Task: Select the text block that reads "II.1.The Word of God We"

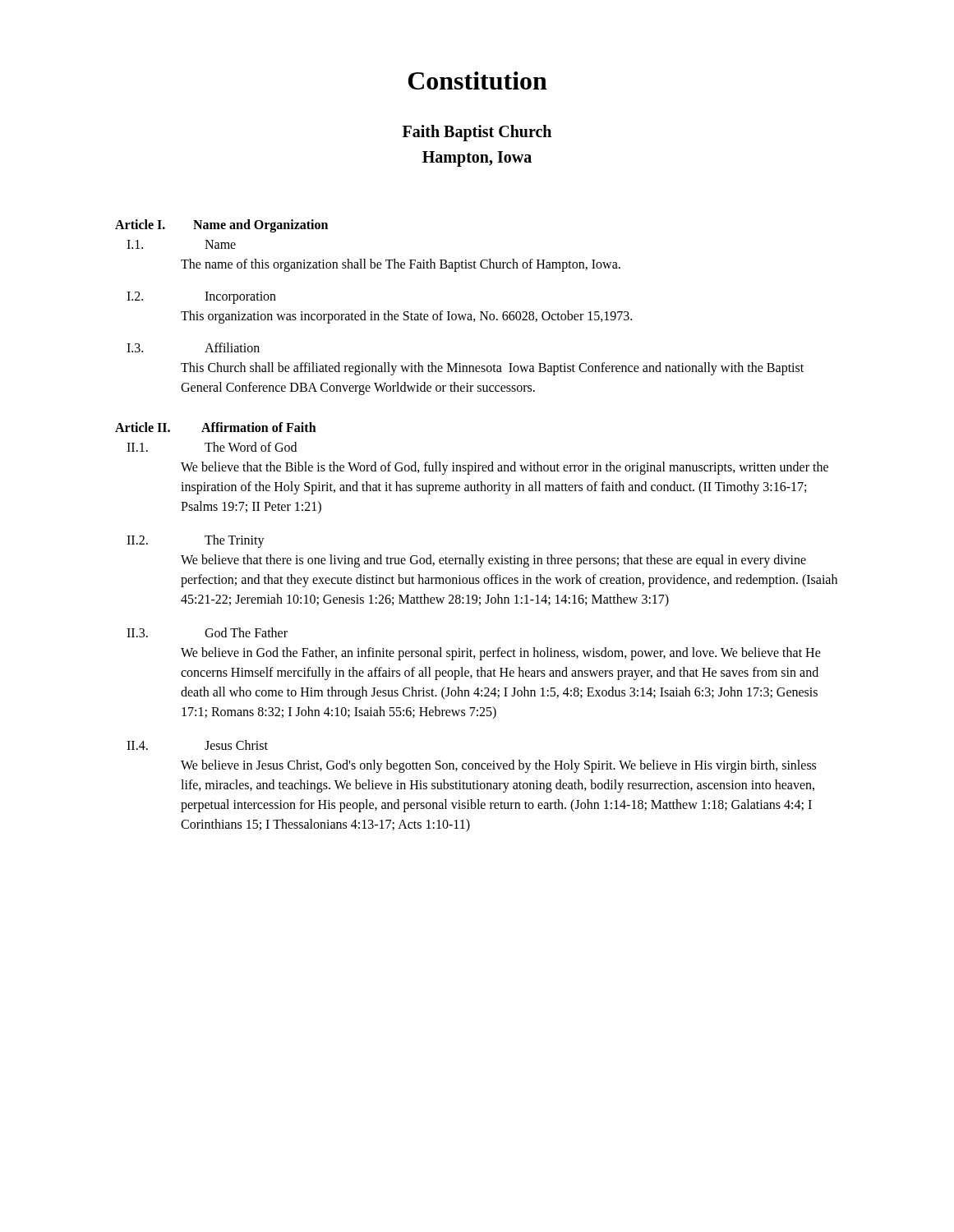Action: pos(477,478)
